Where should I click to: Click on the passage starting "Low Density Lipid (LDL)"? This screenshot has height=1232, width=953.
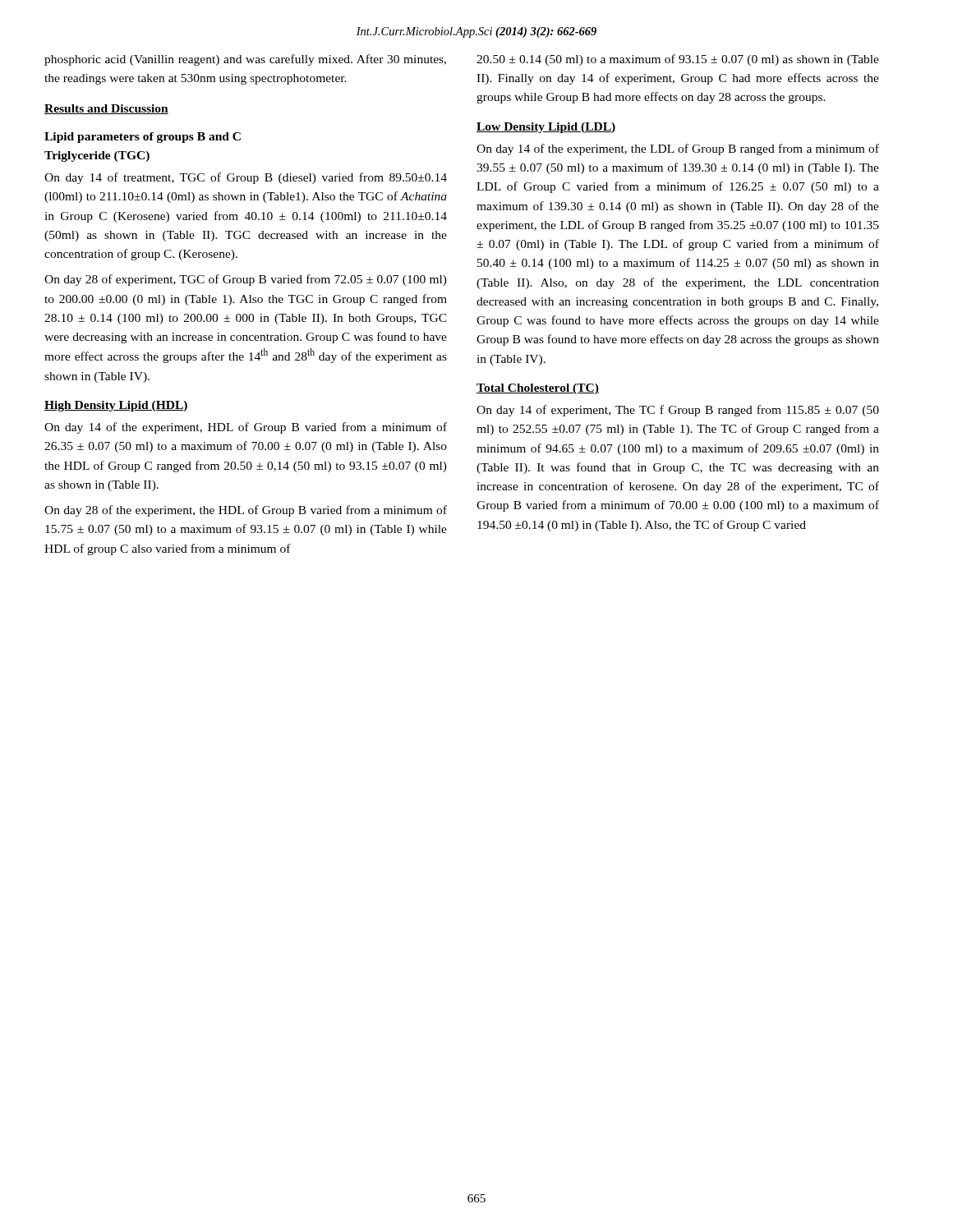click(546, 126)
